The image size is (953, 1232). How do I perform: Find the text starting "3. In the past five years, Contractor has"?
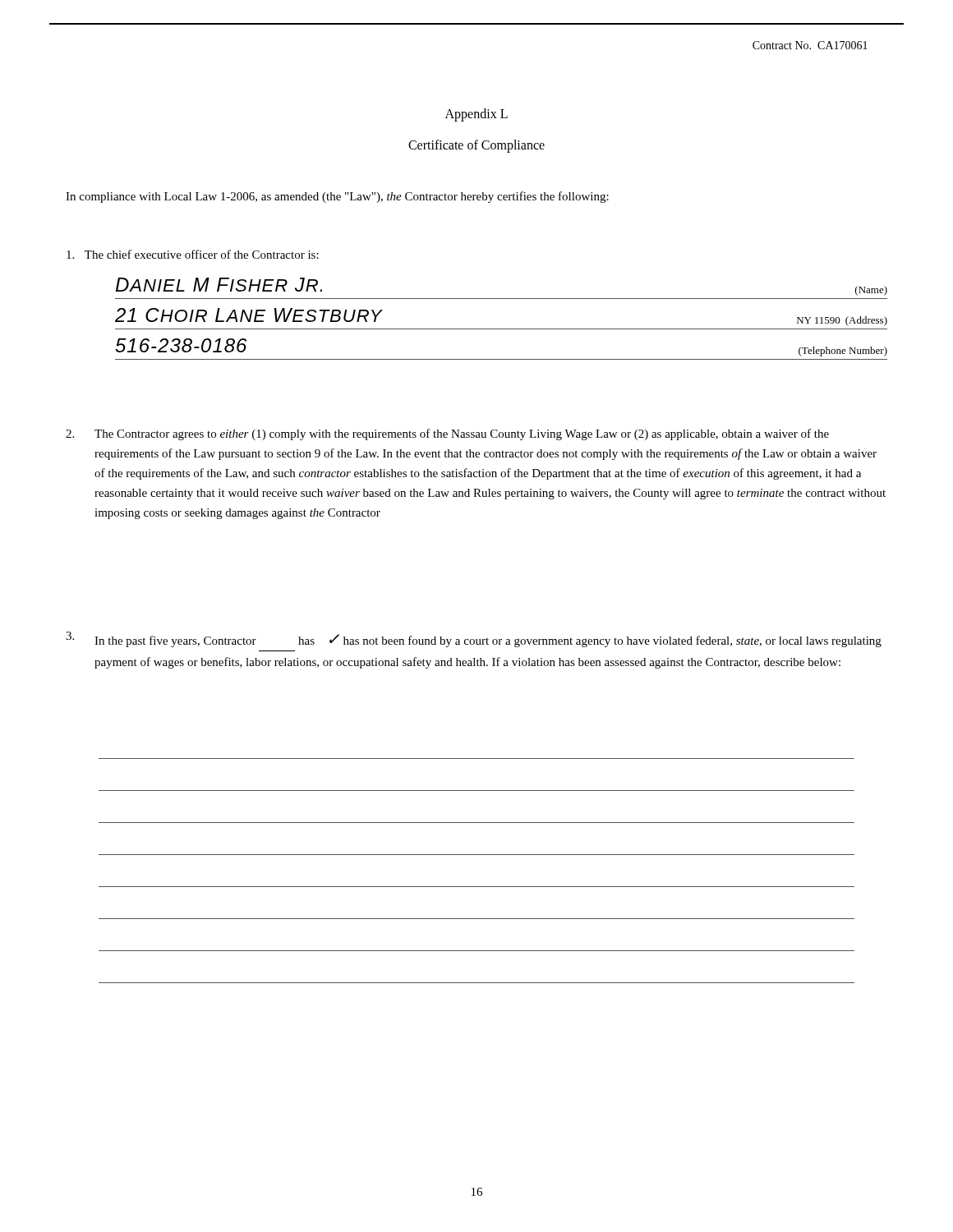[x=476, y=649]
